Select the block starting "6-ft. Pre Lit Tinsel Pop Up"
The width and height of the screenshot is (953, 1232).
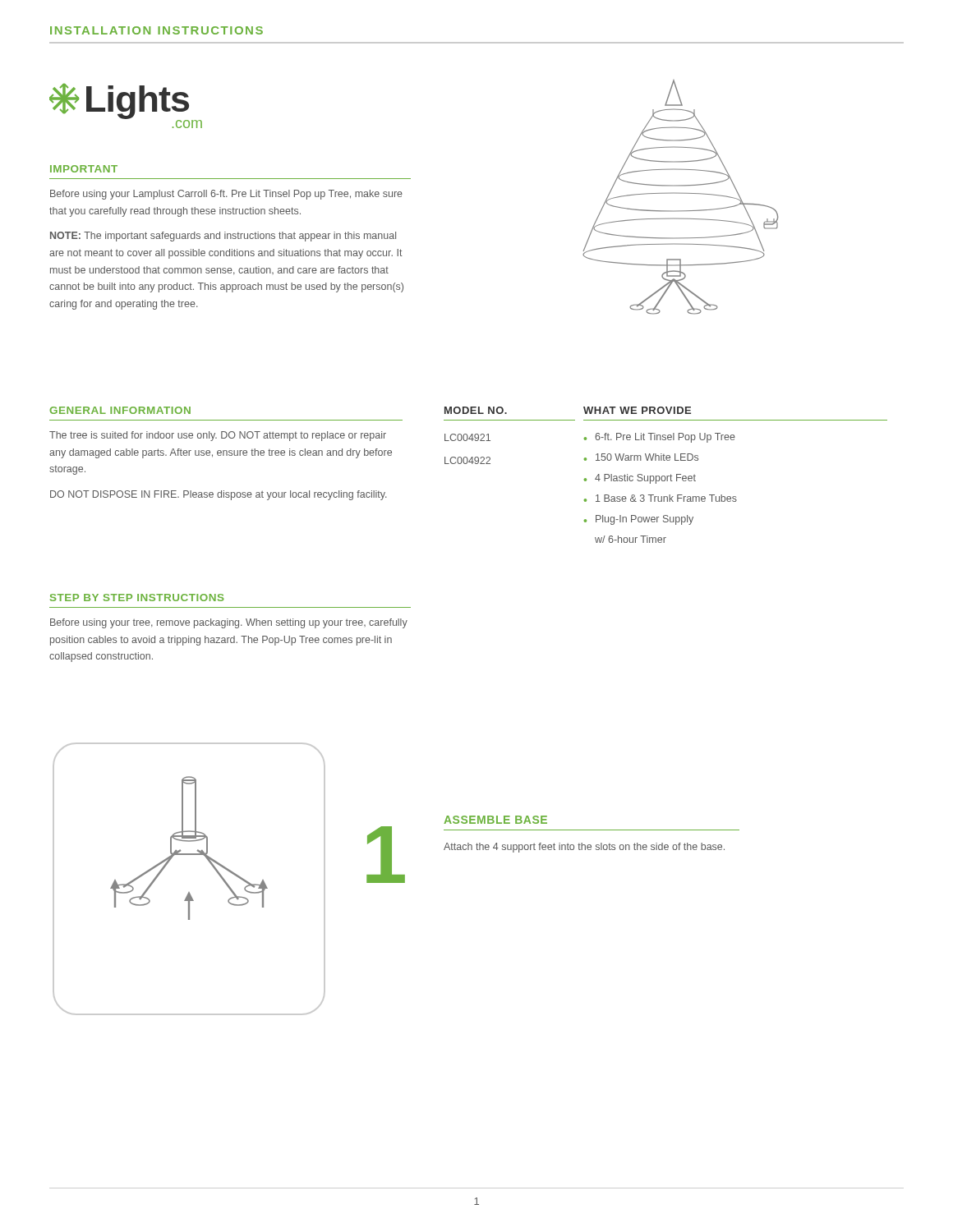pyautogui.click(x=665, y=437)
